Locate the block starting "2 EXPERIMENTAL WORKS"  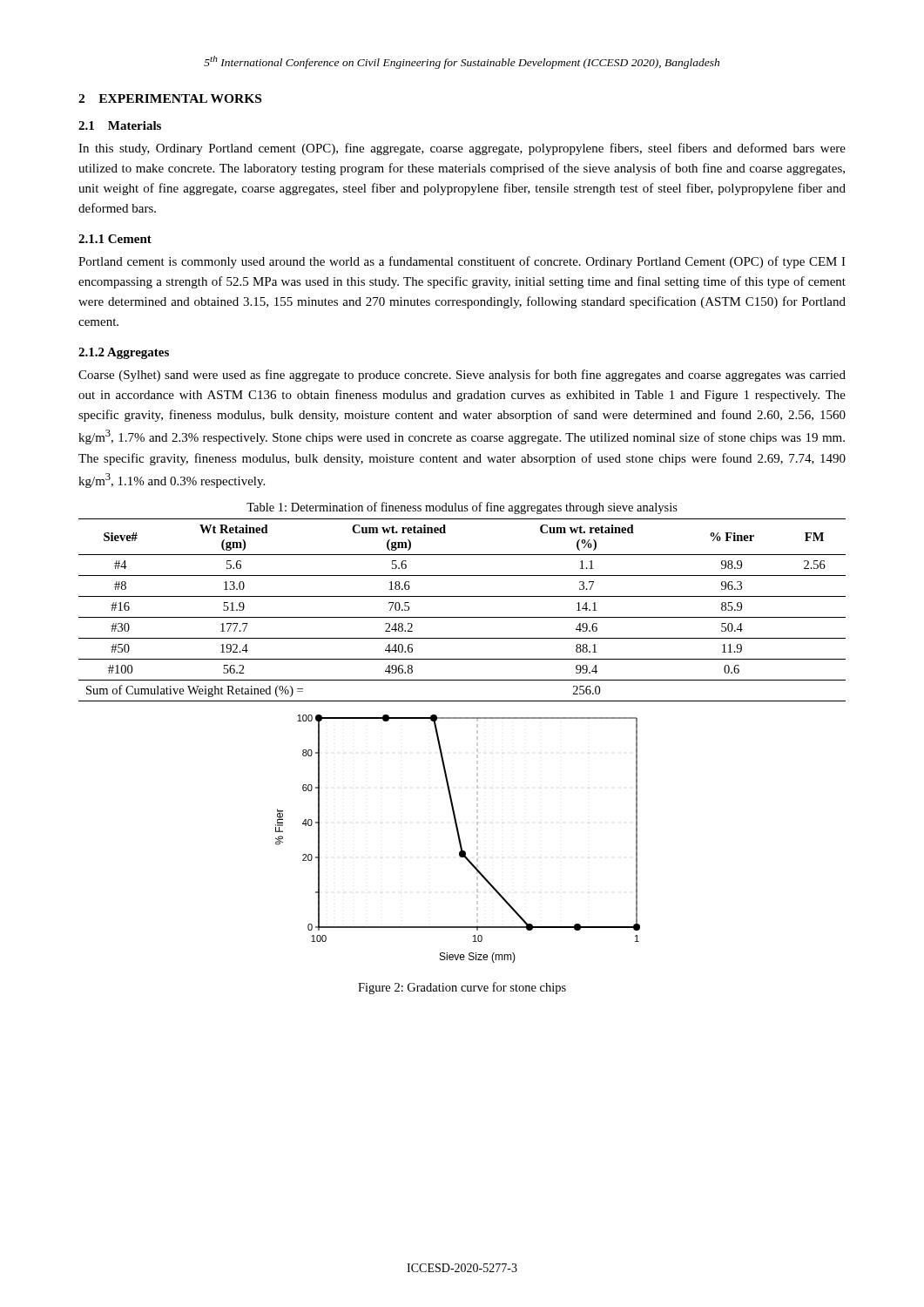coord(170,98)
